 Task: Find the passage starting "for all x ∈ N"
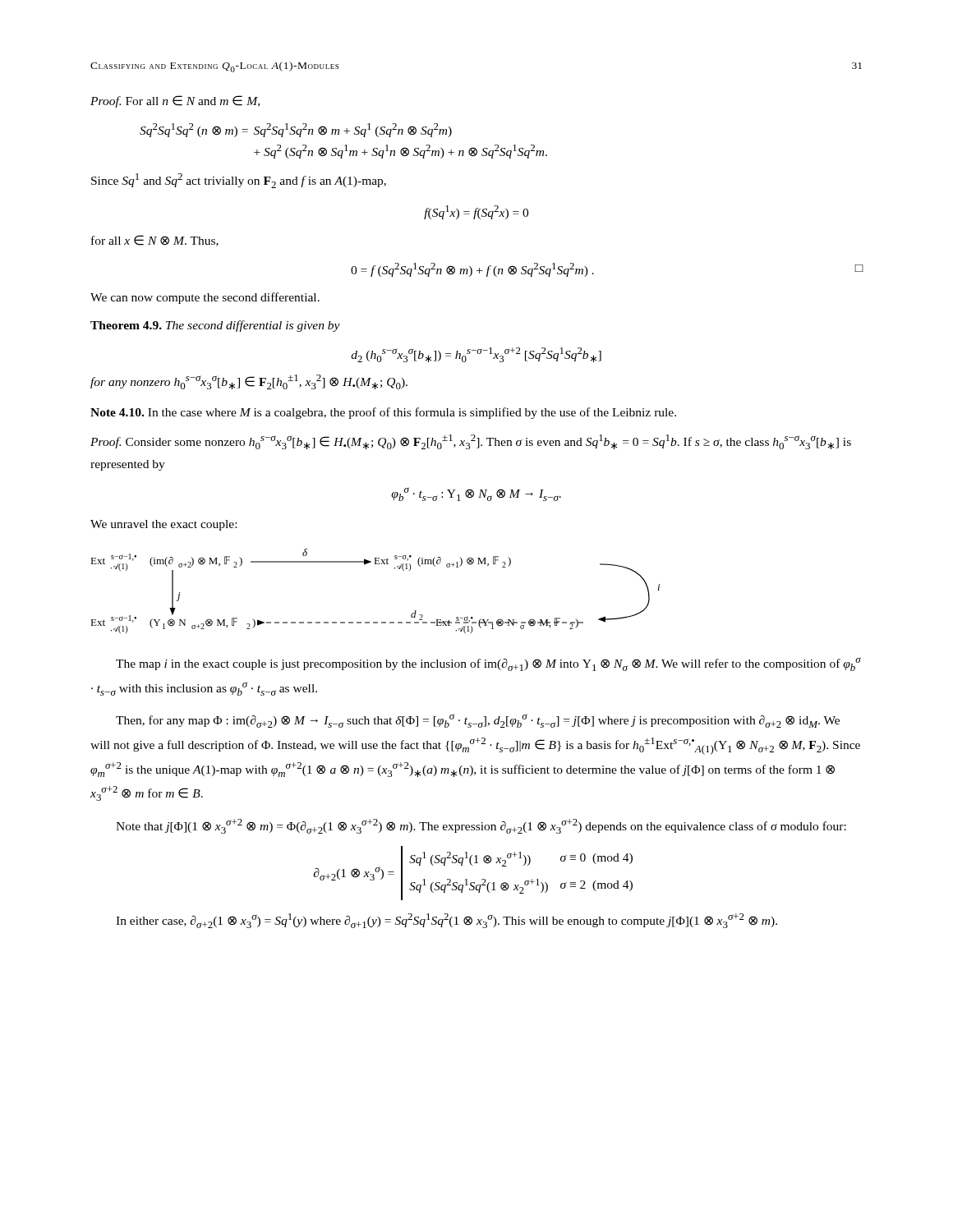pos(155,240)
